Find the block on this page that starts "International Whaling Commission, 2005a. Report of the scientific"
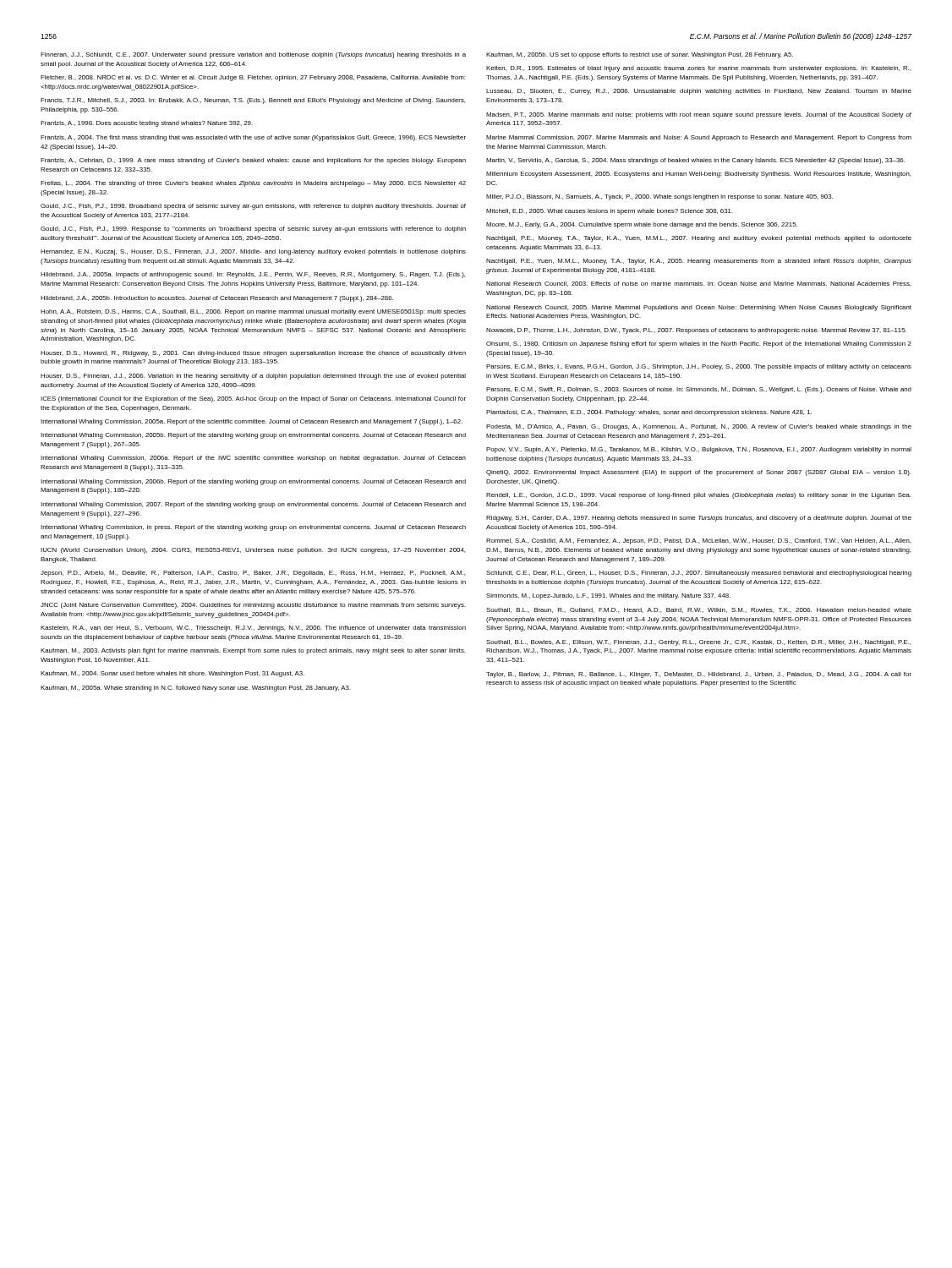 click(252, 421)
